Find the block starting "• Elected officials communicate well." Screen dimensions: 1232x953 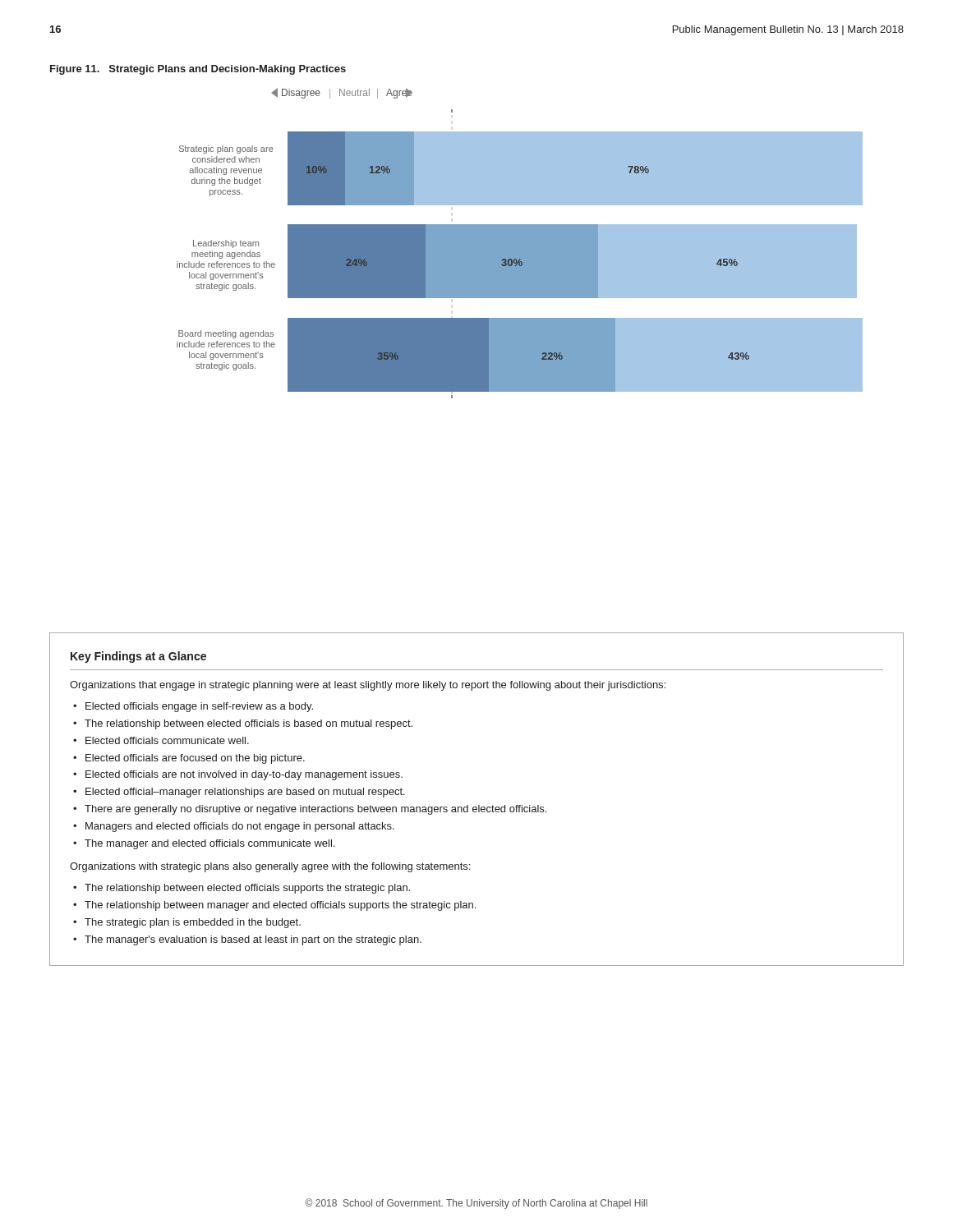[161, 741]
